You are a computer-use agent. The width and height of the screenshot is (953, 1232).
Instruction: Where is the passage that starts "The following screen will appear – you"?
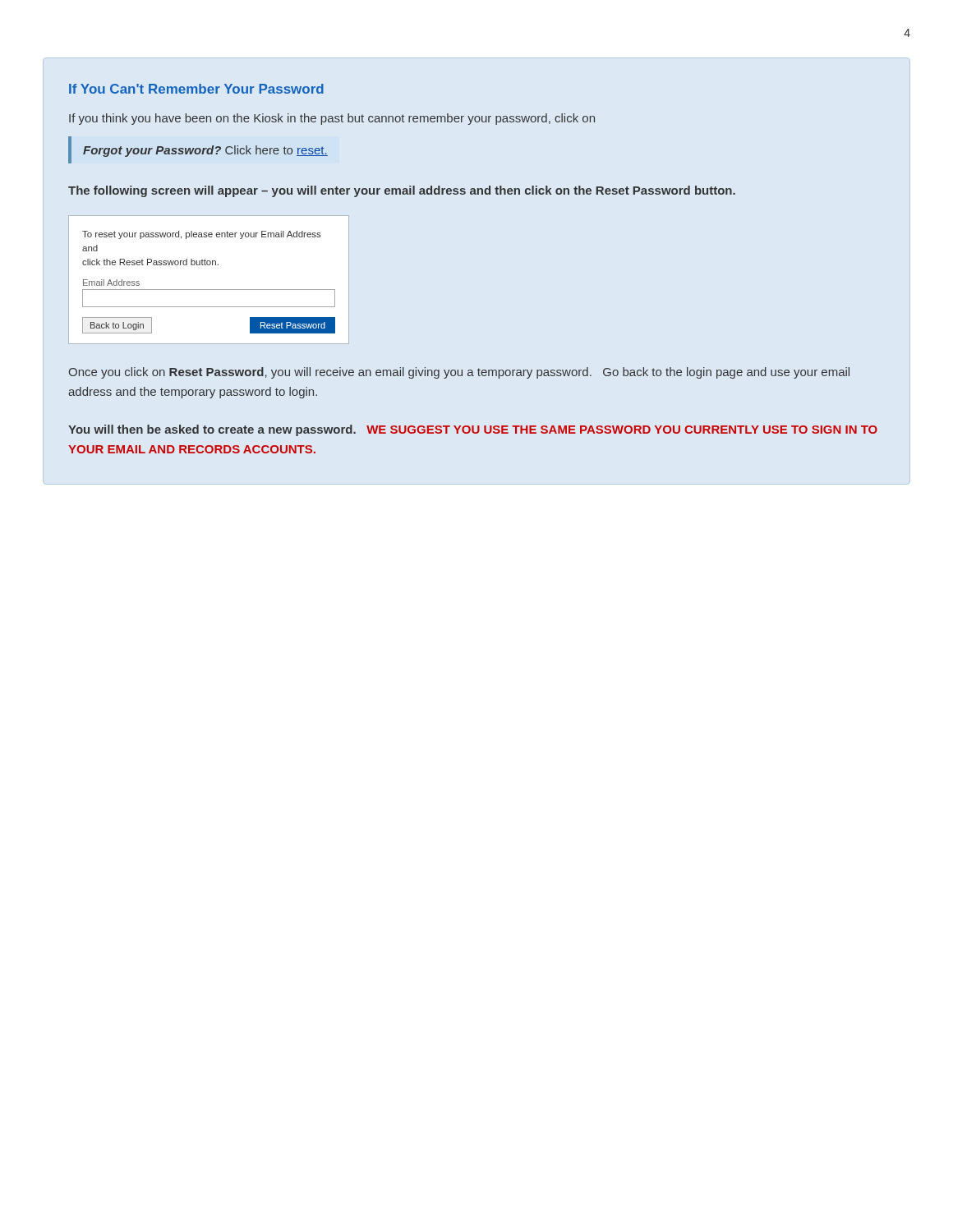pos(402,190)
